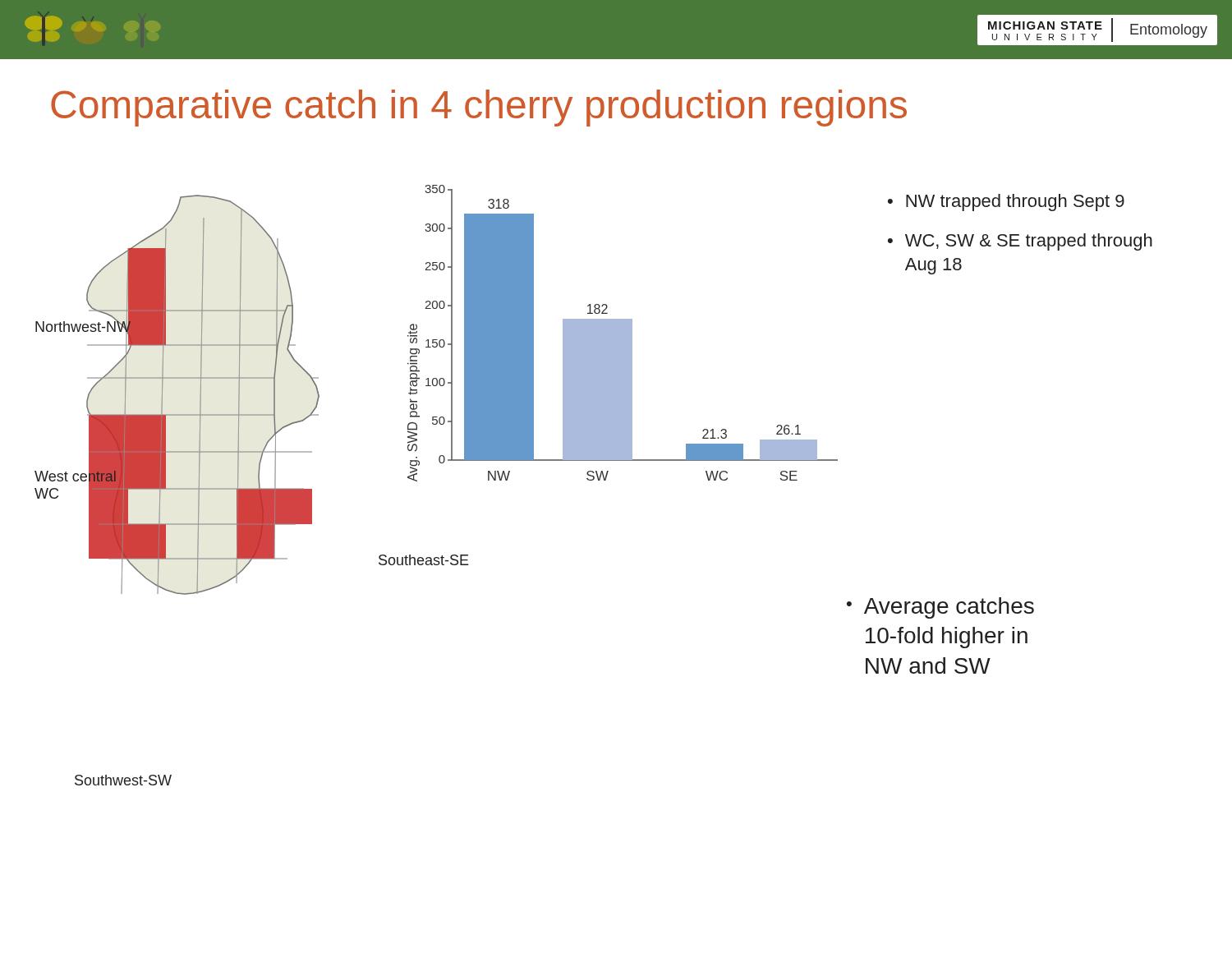Click on the block starting "• Average catches10-fold"
Viewport: 1232px width, 953px height.
click(x=940, y=636)
